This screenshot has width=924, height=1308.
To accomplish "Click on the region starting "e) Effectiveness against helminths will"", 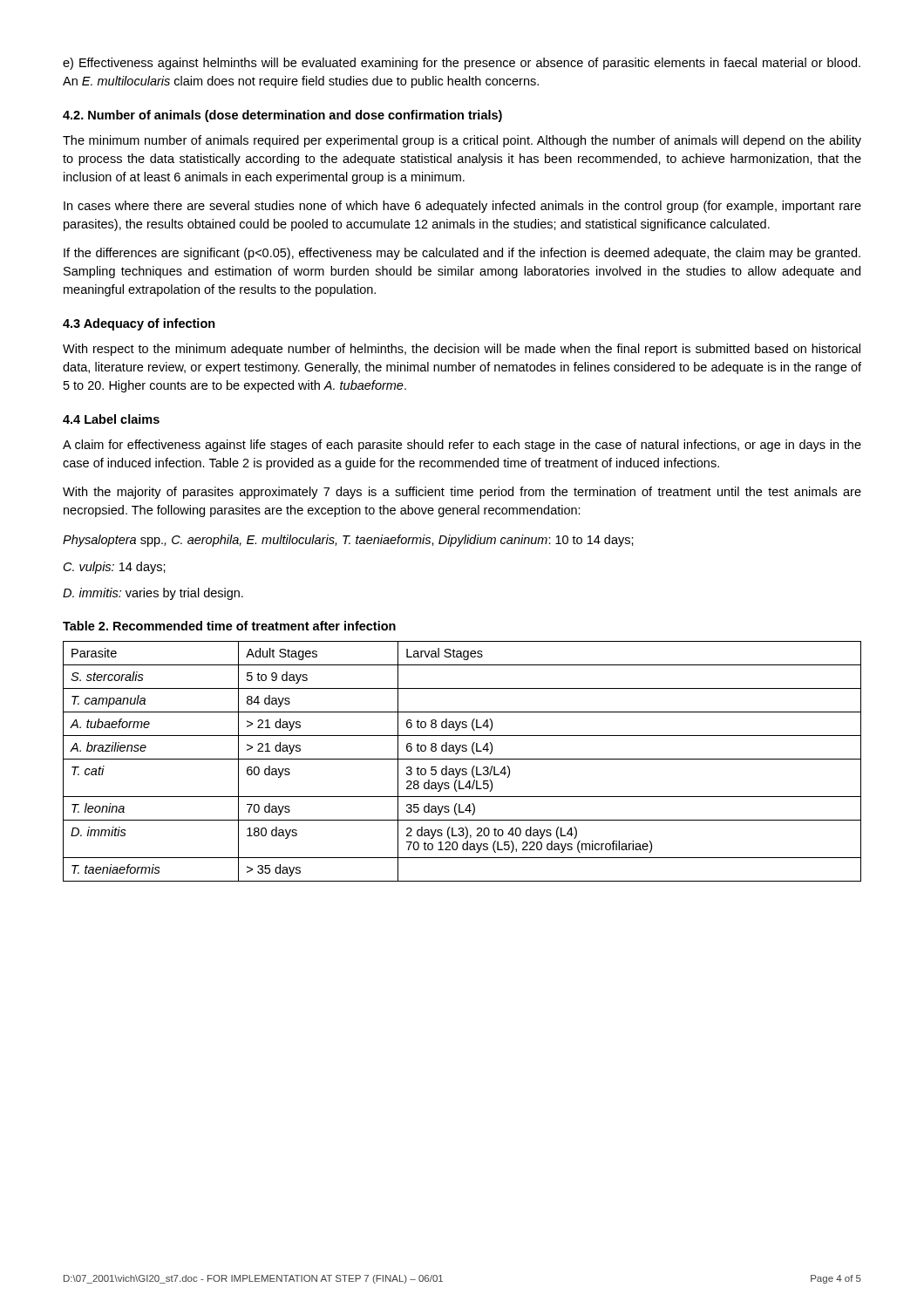I will [x=462, y=72].
